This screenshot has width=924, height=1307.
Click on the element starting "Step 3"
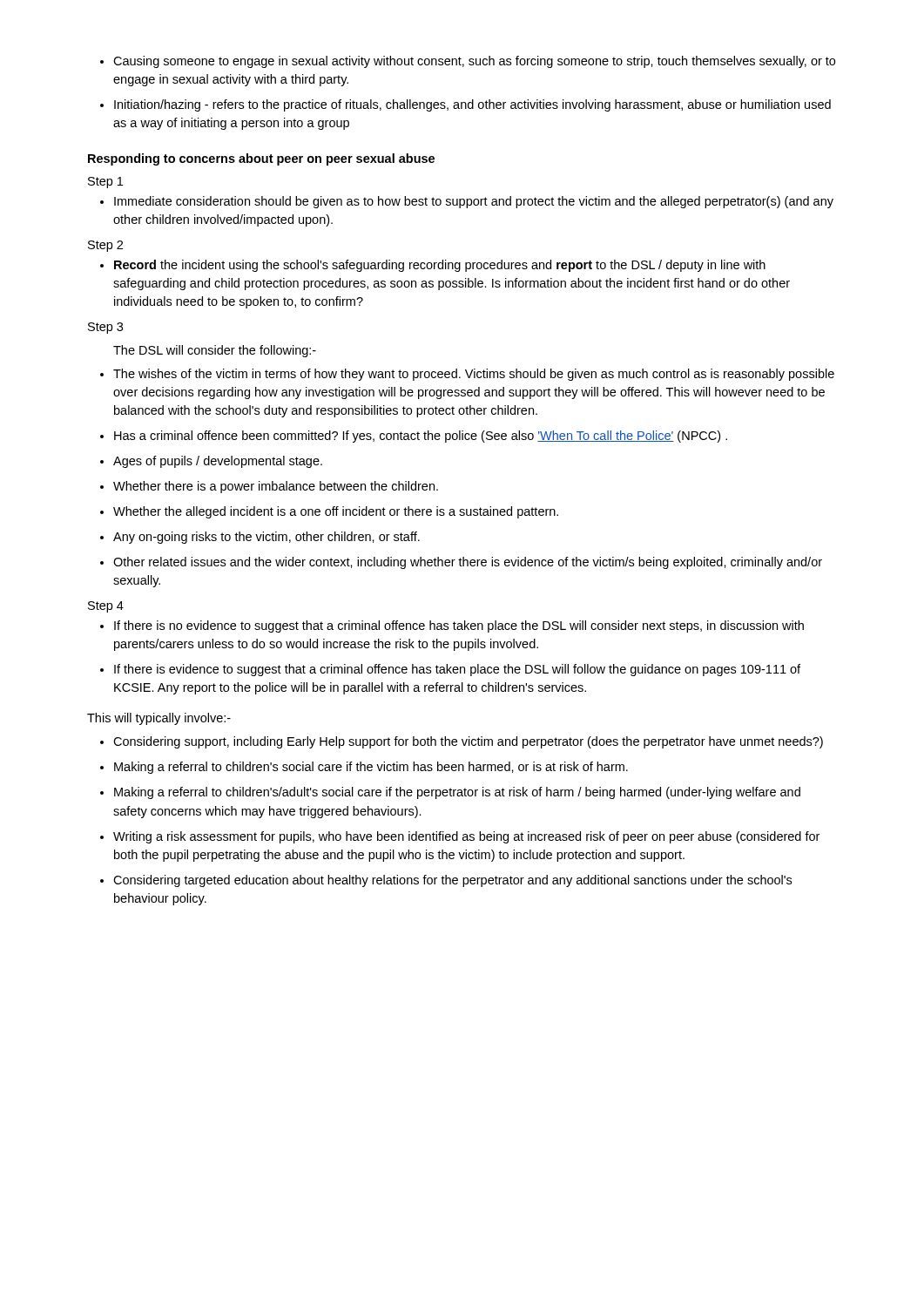pos(105,327)
